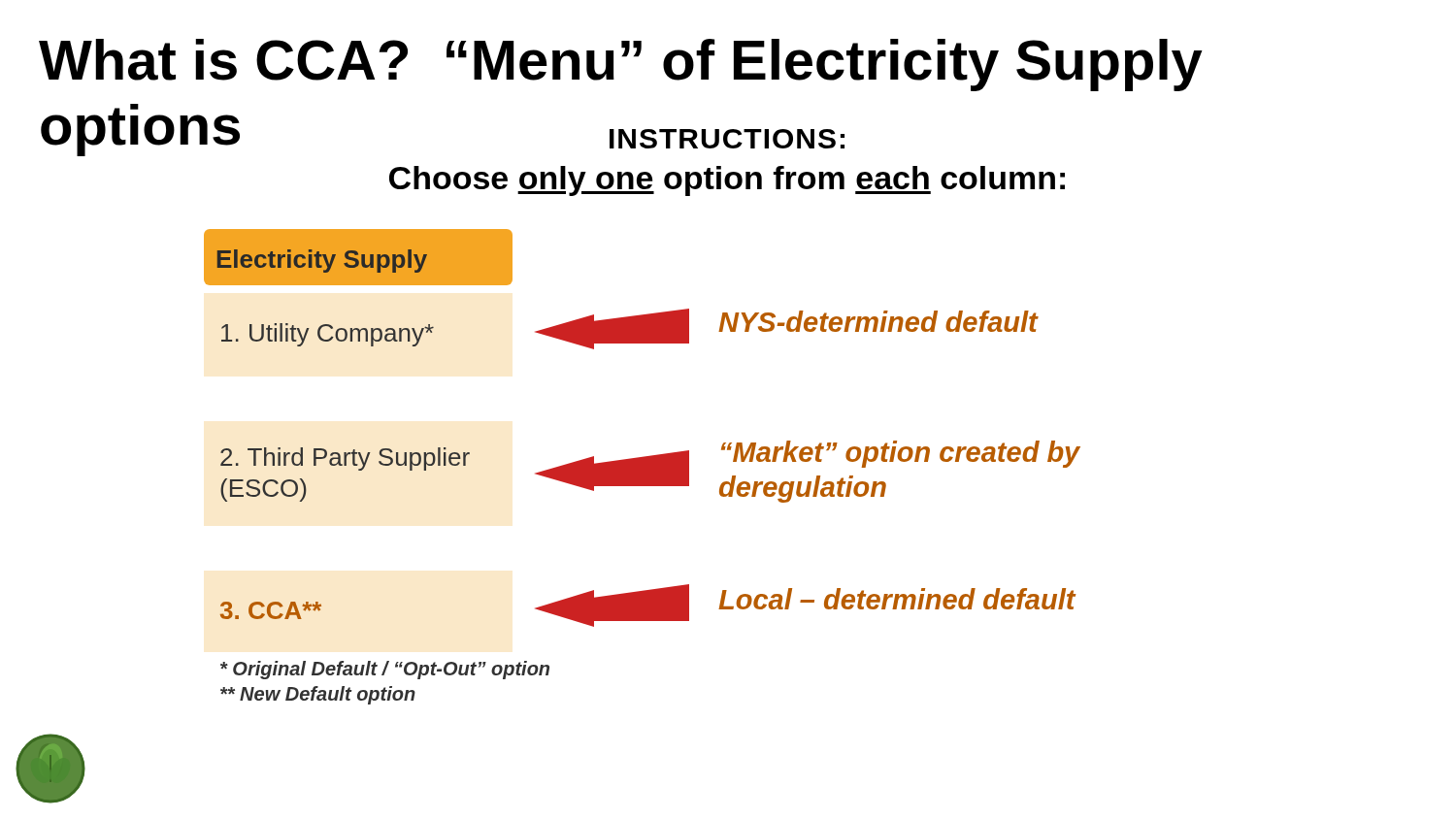Locate a section header

point(728,138)
